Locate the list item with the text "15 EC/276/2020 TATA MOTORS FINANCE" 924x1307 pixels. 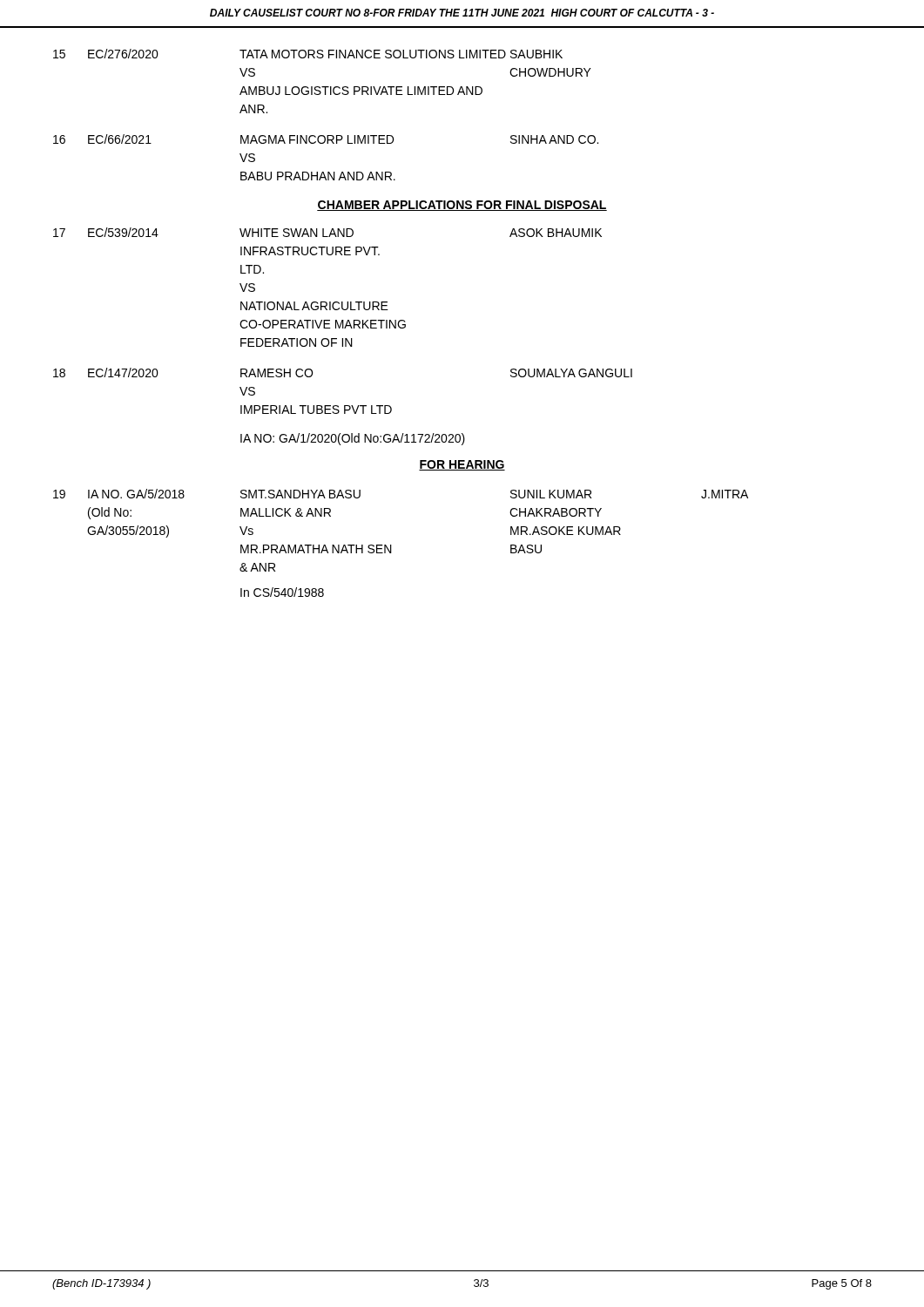(x=377, y=82)
